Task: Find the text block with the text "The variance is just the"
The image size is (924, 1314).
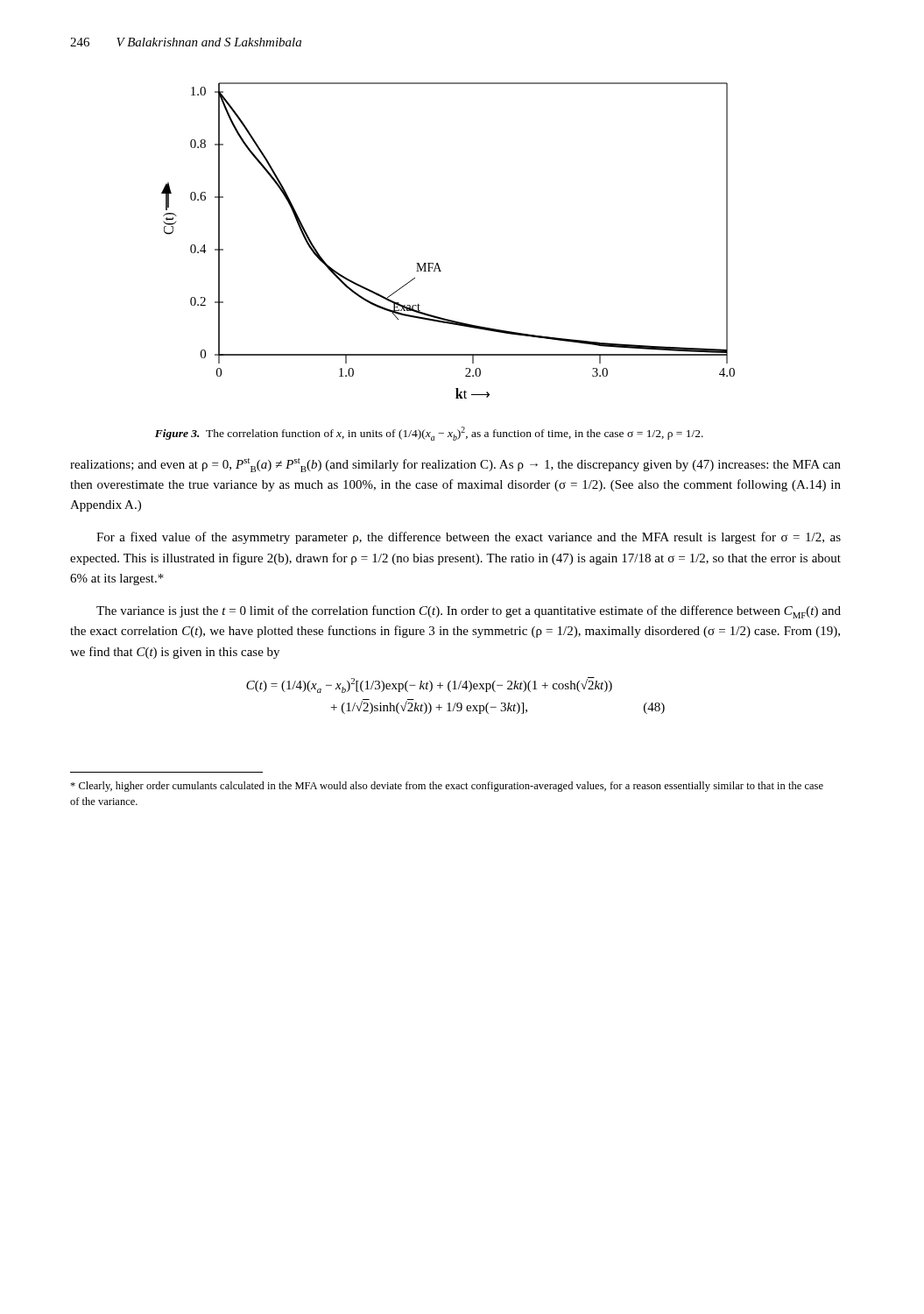Action: coord(455,632)
